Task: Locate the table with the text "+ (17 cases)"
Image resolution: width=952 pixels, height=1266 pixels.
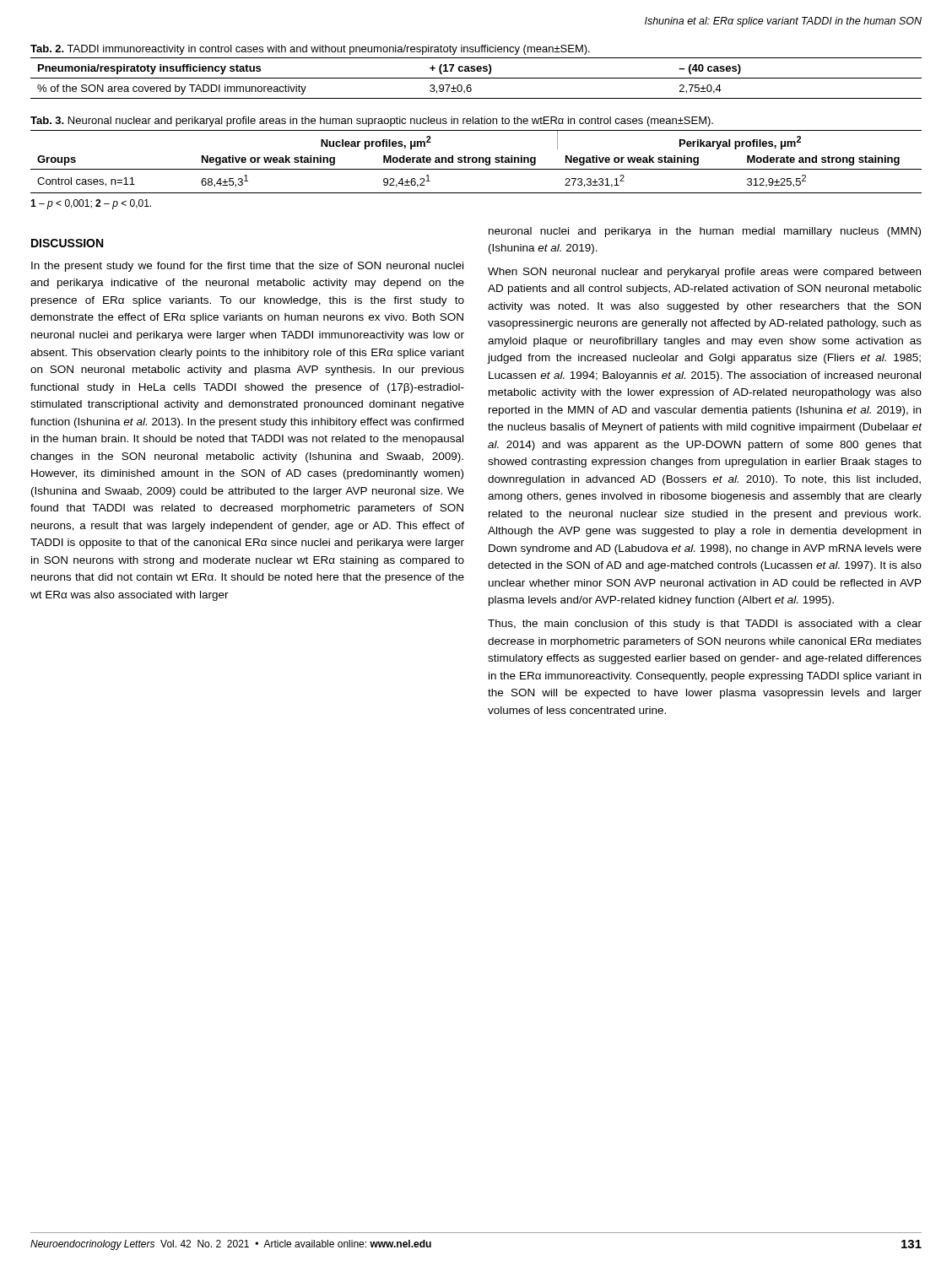Action: pos(476,78)
